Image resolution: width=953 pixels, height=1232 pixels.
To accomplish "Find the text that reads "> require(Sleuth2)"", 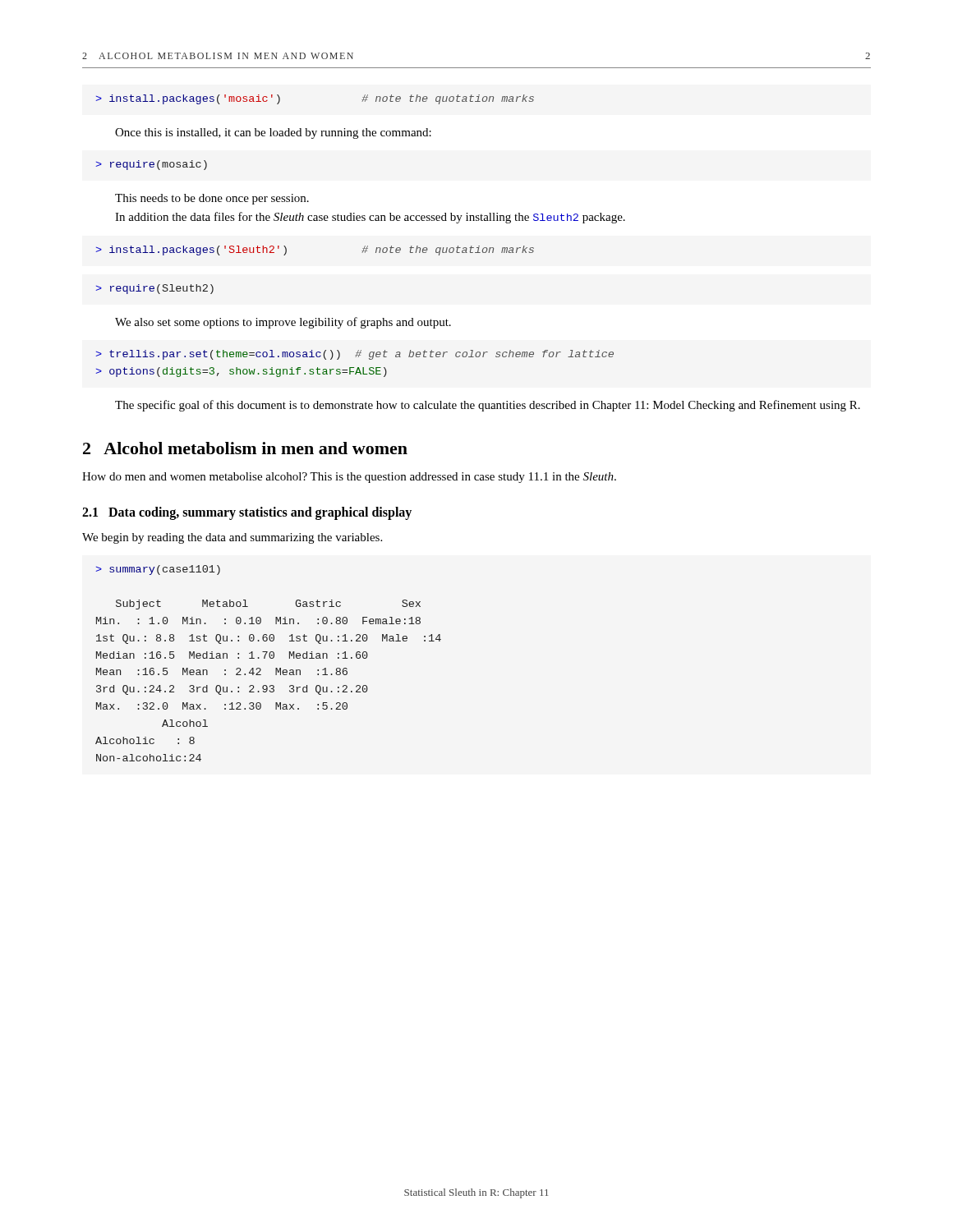I will click(x=155, y=289).
